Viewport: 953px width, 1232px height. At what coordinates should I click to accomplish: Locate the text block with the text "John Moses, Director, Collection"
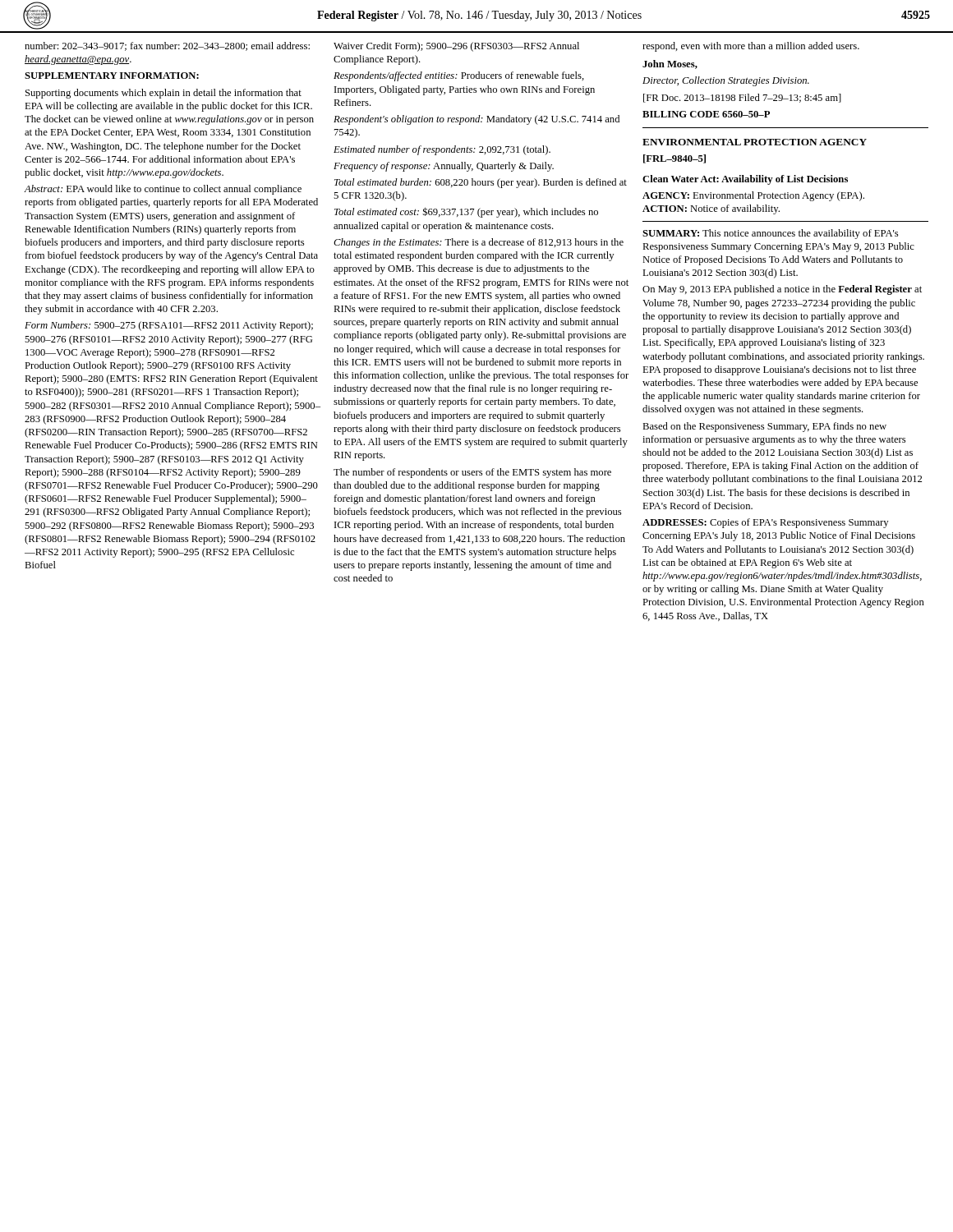pyautogui.click(x=785, y=89)
